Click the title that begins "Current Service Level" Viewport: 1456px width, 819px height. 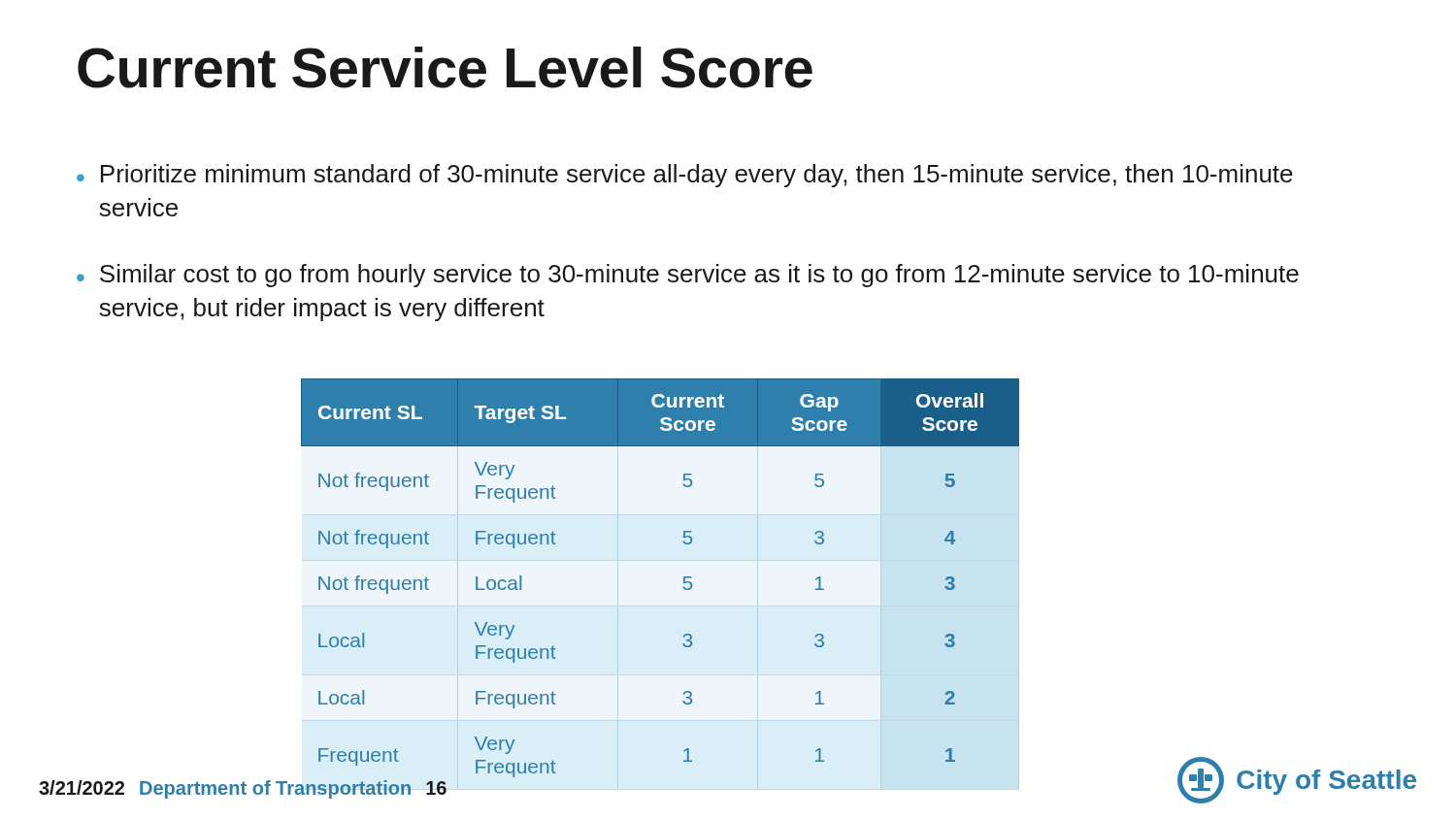(445, 68)
